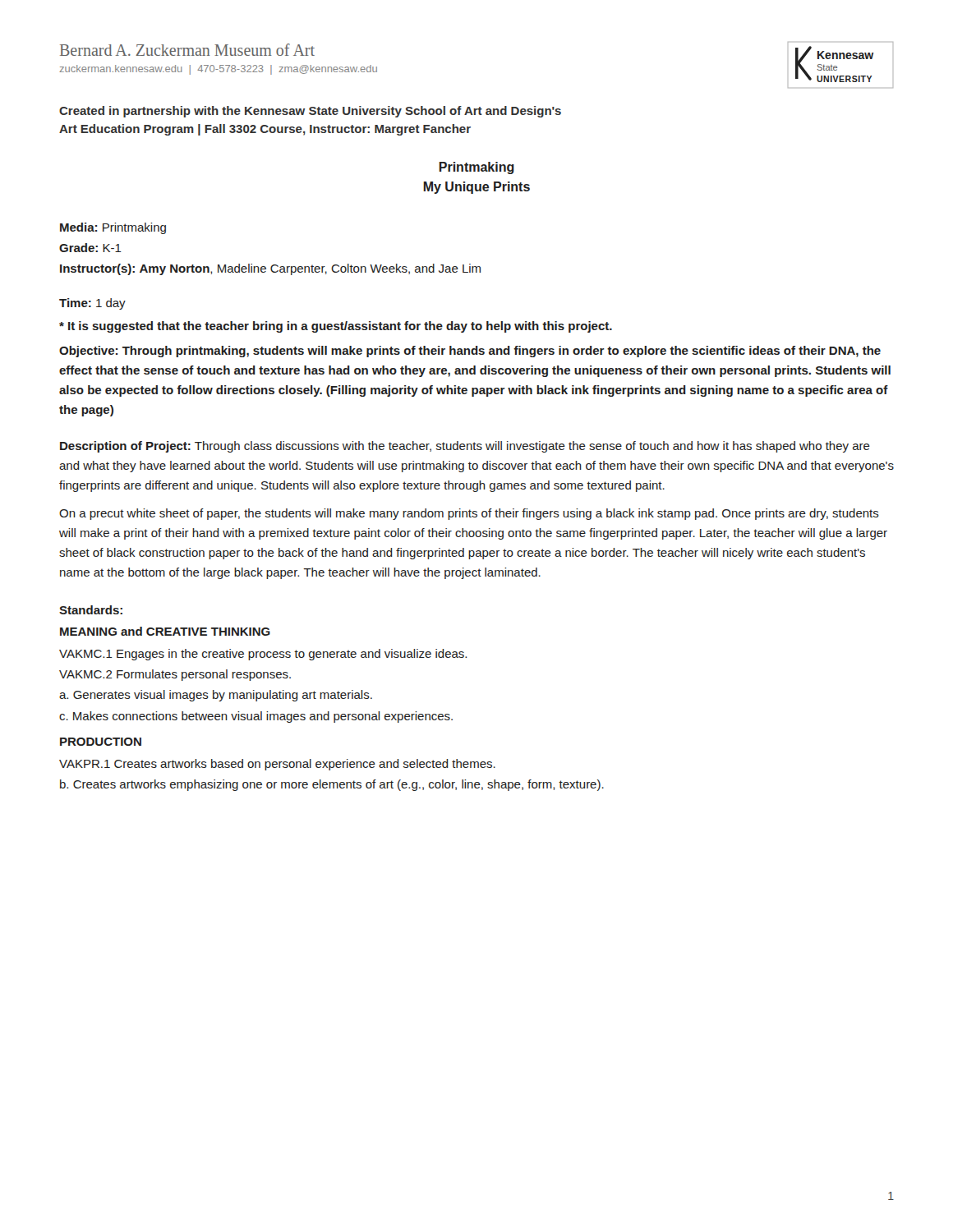
Task: Click on the logo
Action: (x=840, y=65)
